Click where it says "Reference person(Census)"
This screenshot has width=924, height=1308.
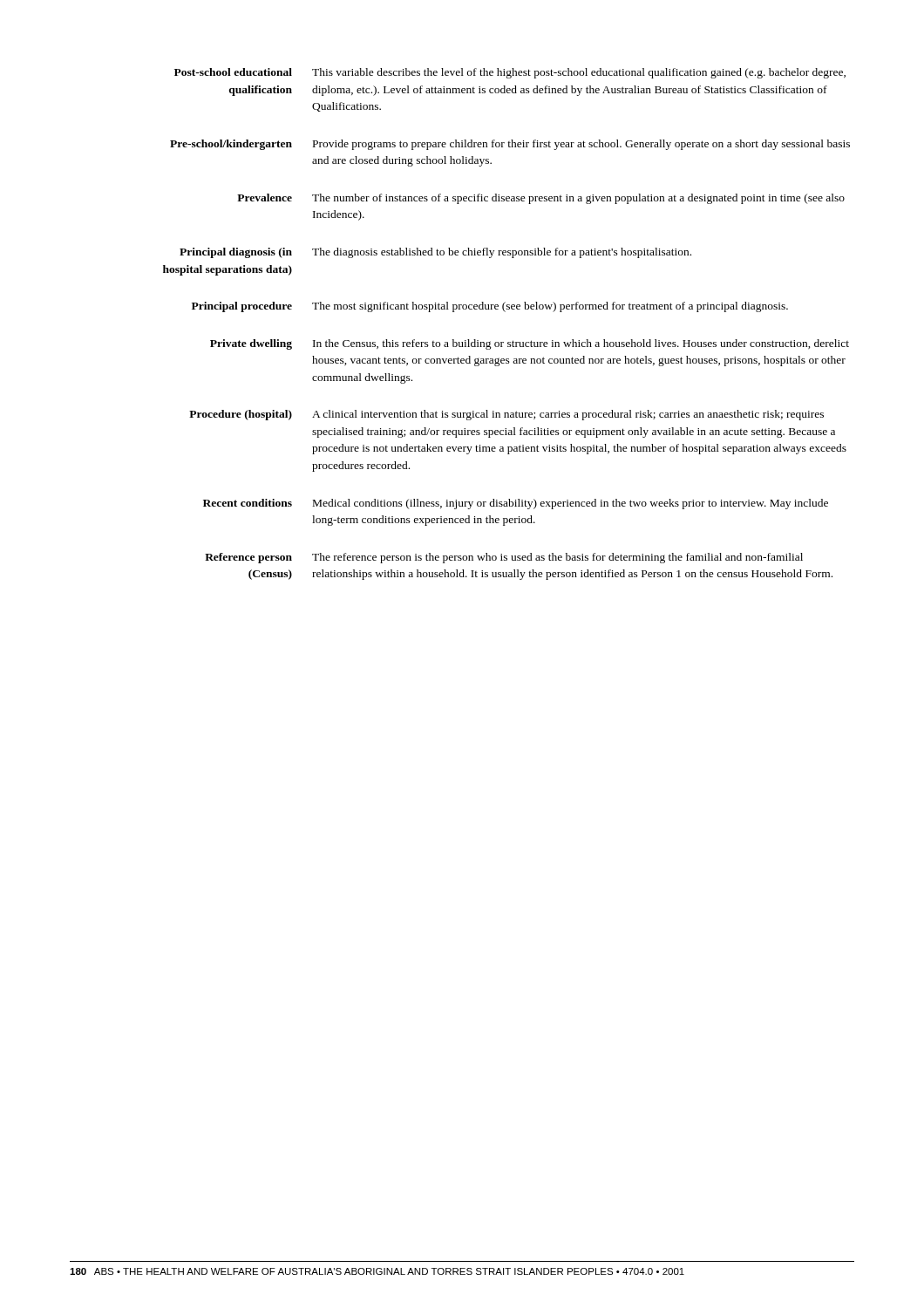(248, 565)
